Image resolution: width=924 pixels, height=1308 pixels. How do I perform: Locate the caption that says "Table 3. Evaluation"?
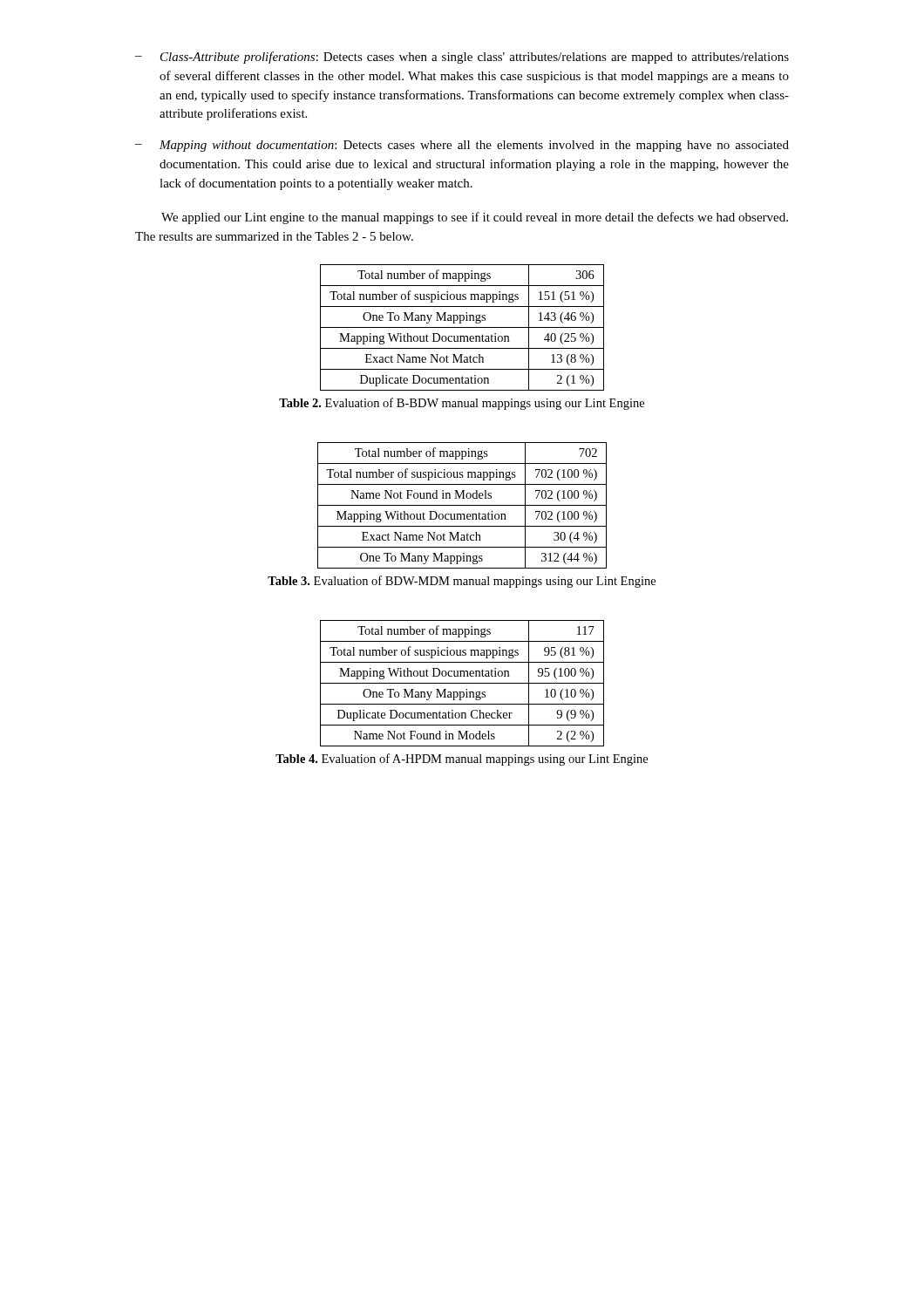point(462,581)
